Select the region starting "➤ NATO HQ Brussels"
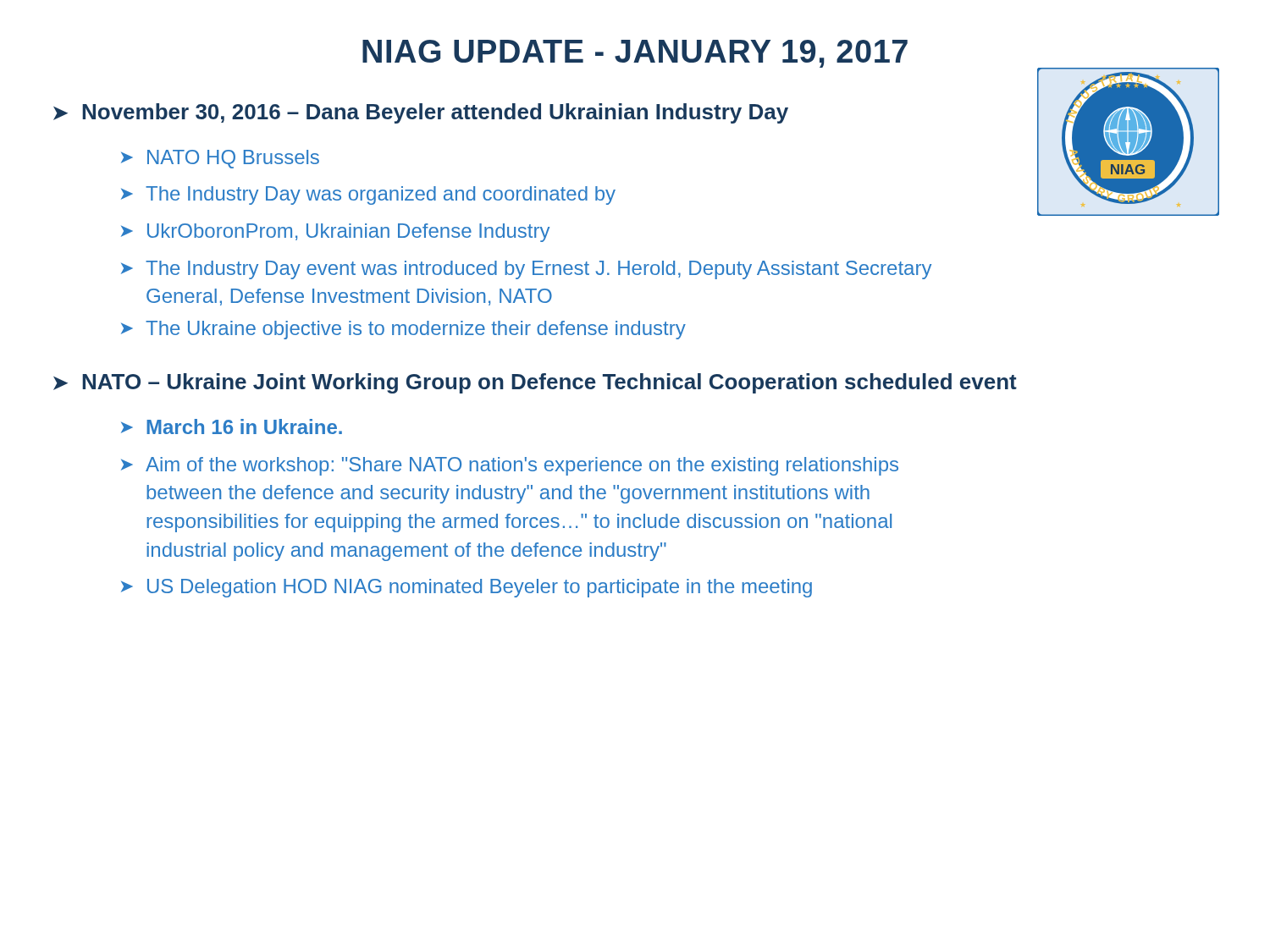The image size is (1270, 952). click(x=213, y=157)
